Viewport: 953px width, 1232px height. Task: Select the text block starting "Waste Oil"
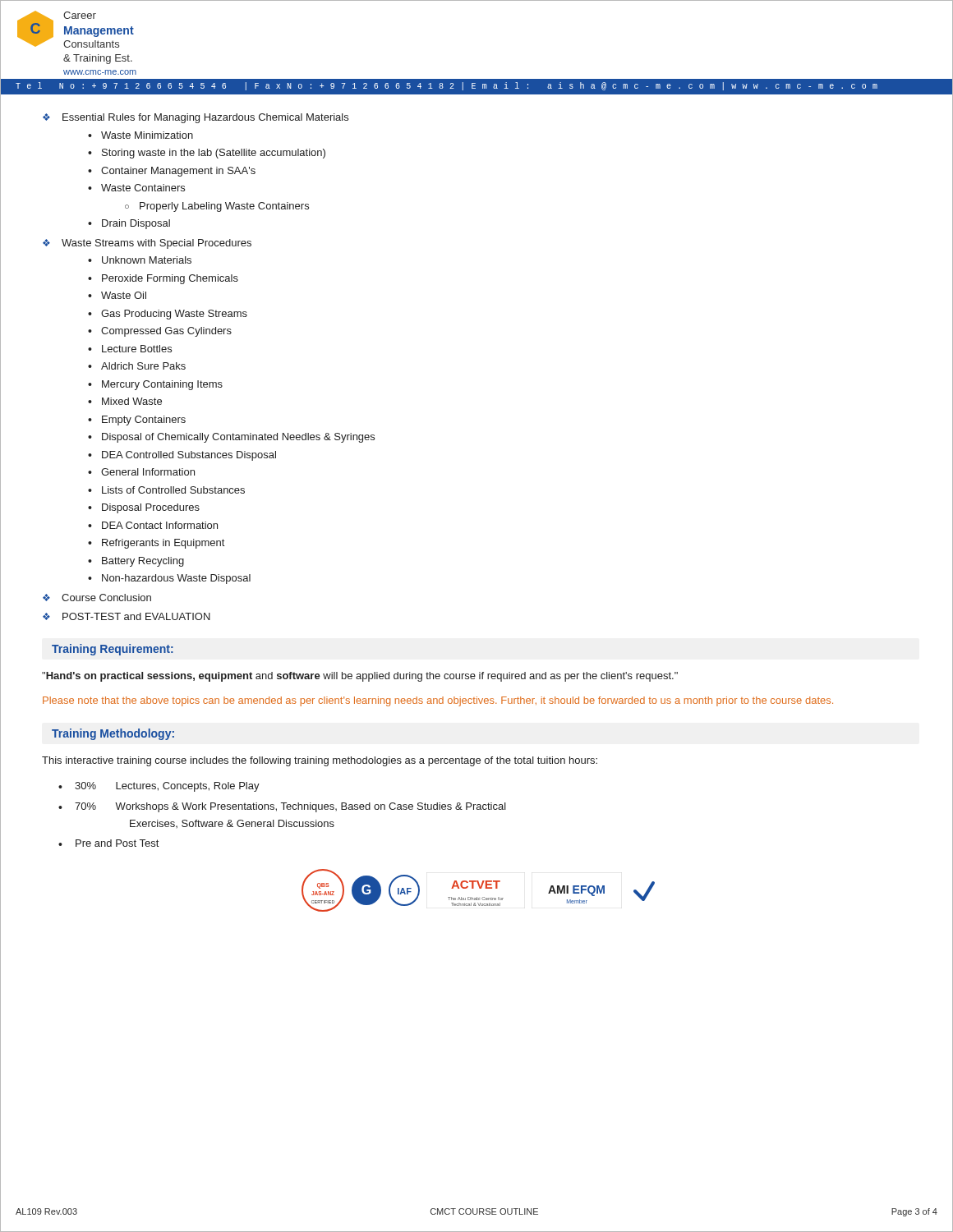[x=124, y=295]
